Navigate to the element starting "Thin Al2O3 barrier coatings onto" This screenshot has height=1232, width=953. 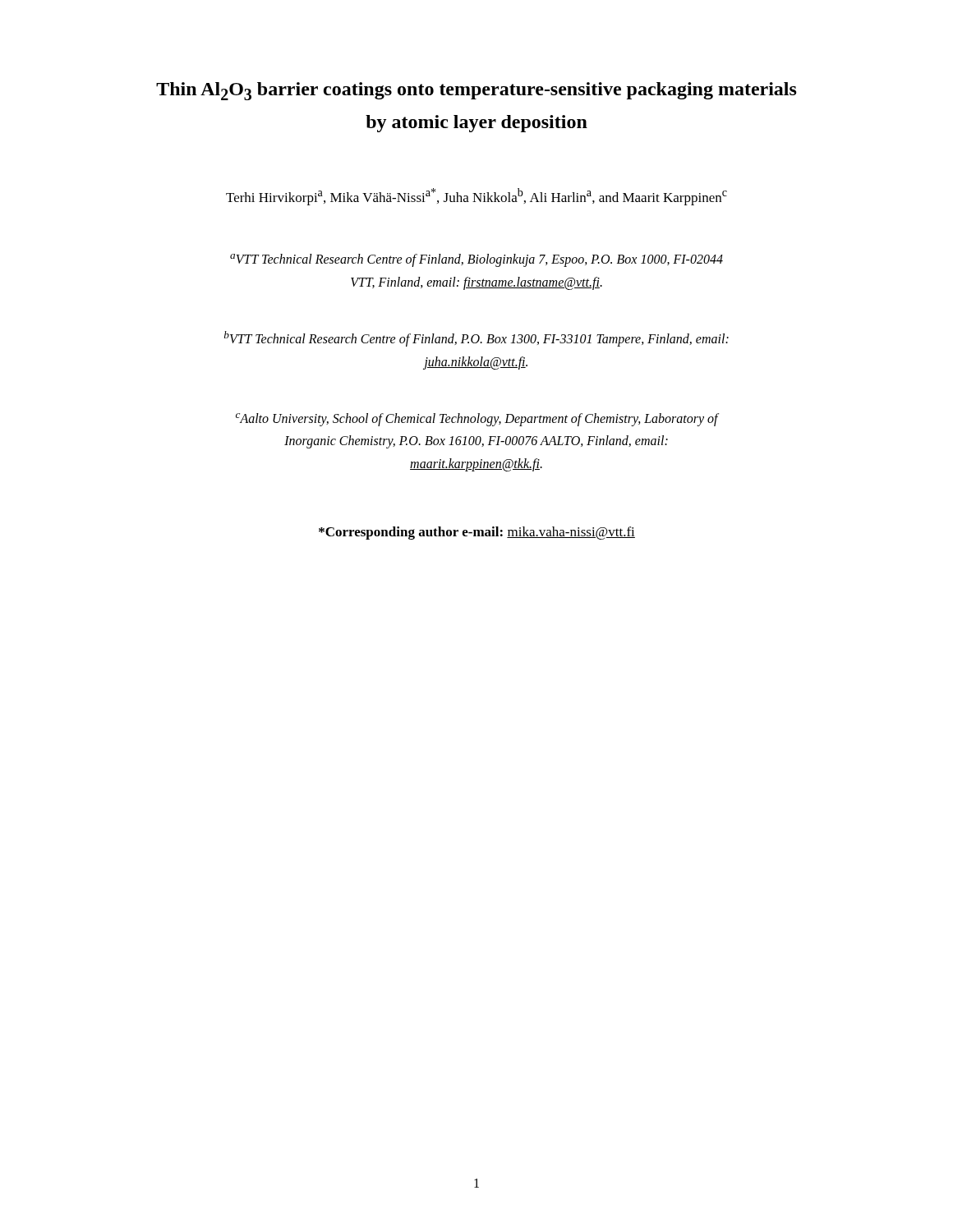pos(476,105)
